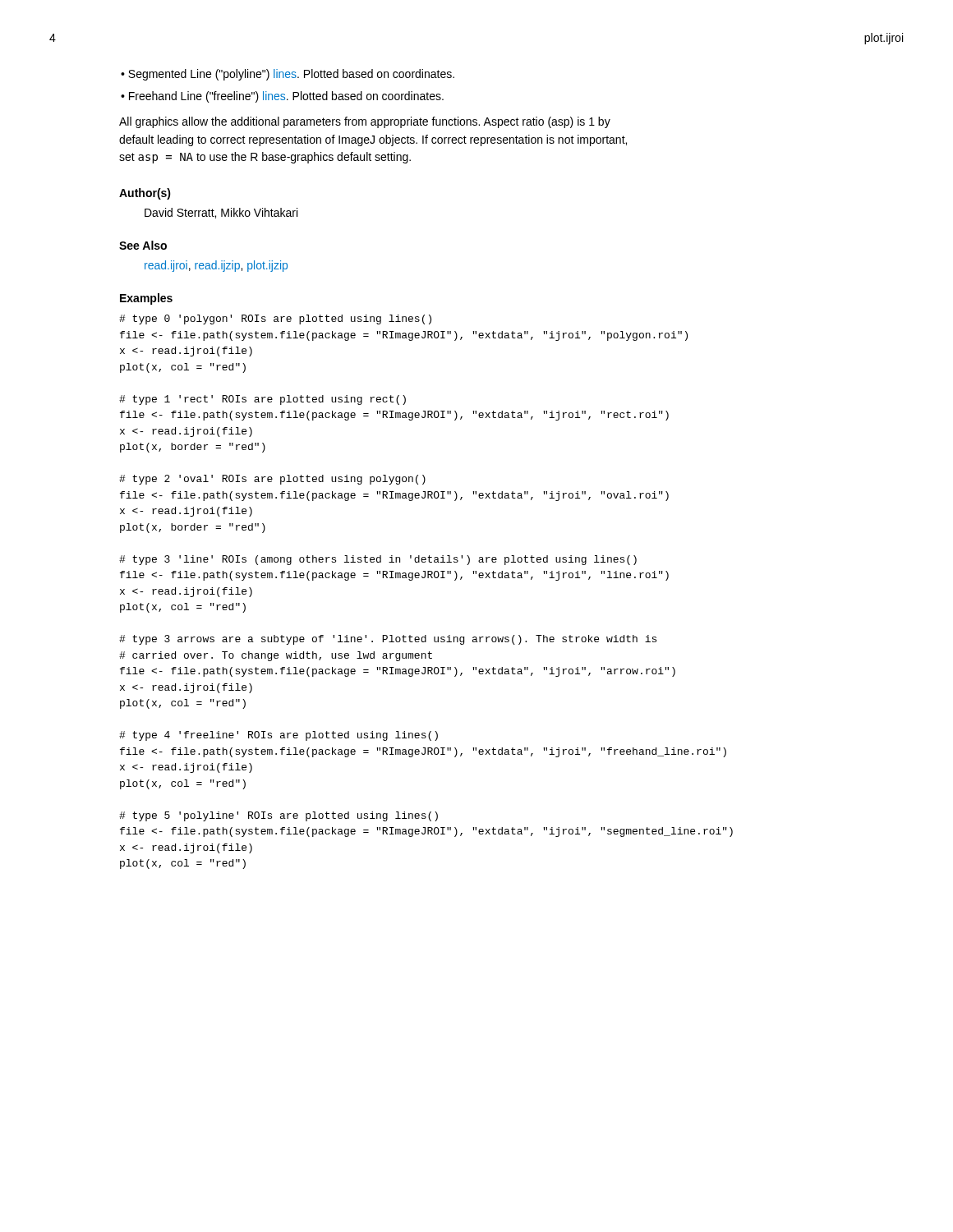This screenshot has height=1232, width=953.
Task: Find the text with the text "David Sterratt, Mikko Vihtakari"
Action: [221, 213]
